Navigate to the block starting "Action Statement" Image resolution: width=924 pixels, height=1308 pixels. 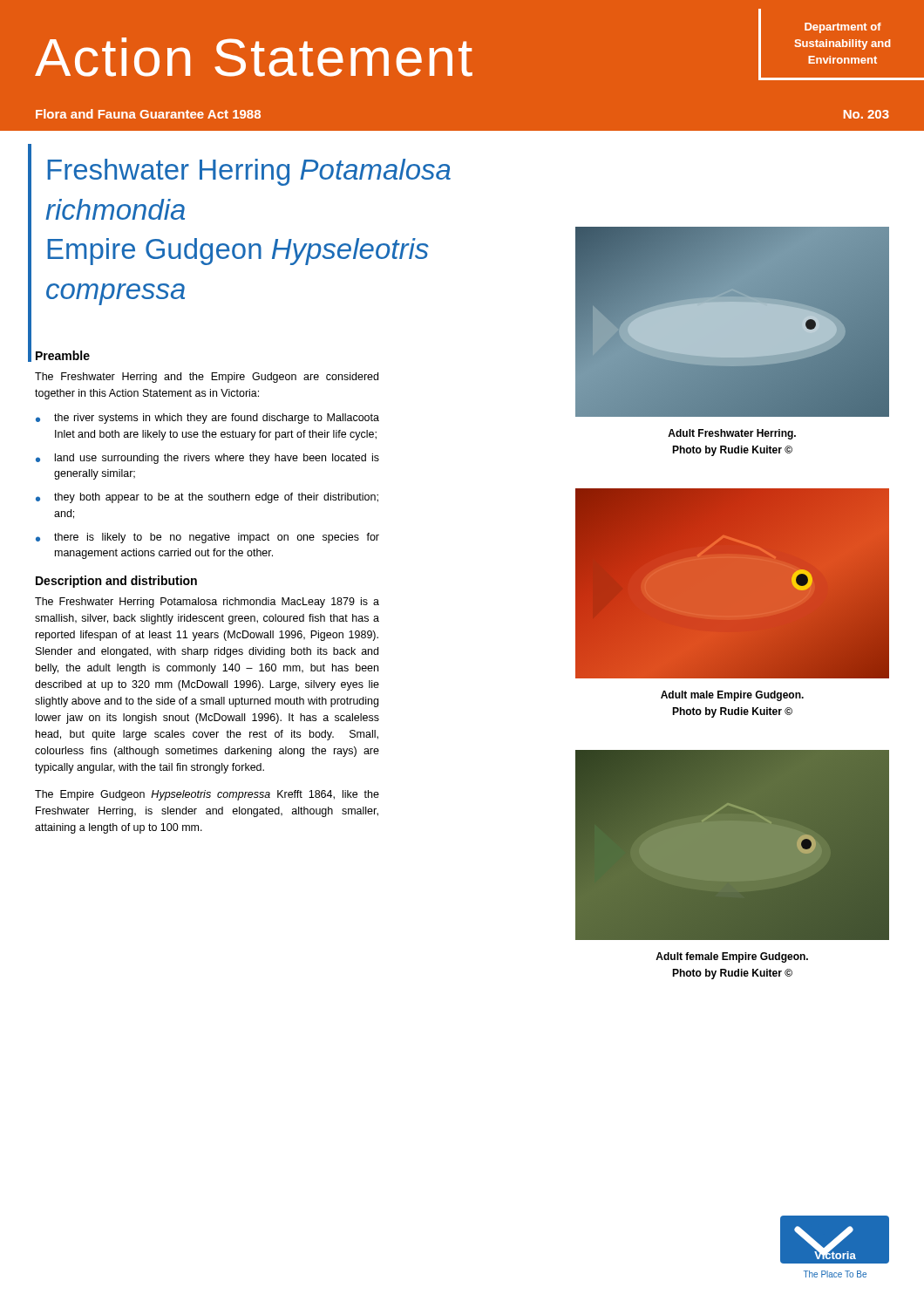click(x=255, y=57)
